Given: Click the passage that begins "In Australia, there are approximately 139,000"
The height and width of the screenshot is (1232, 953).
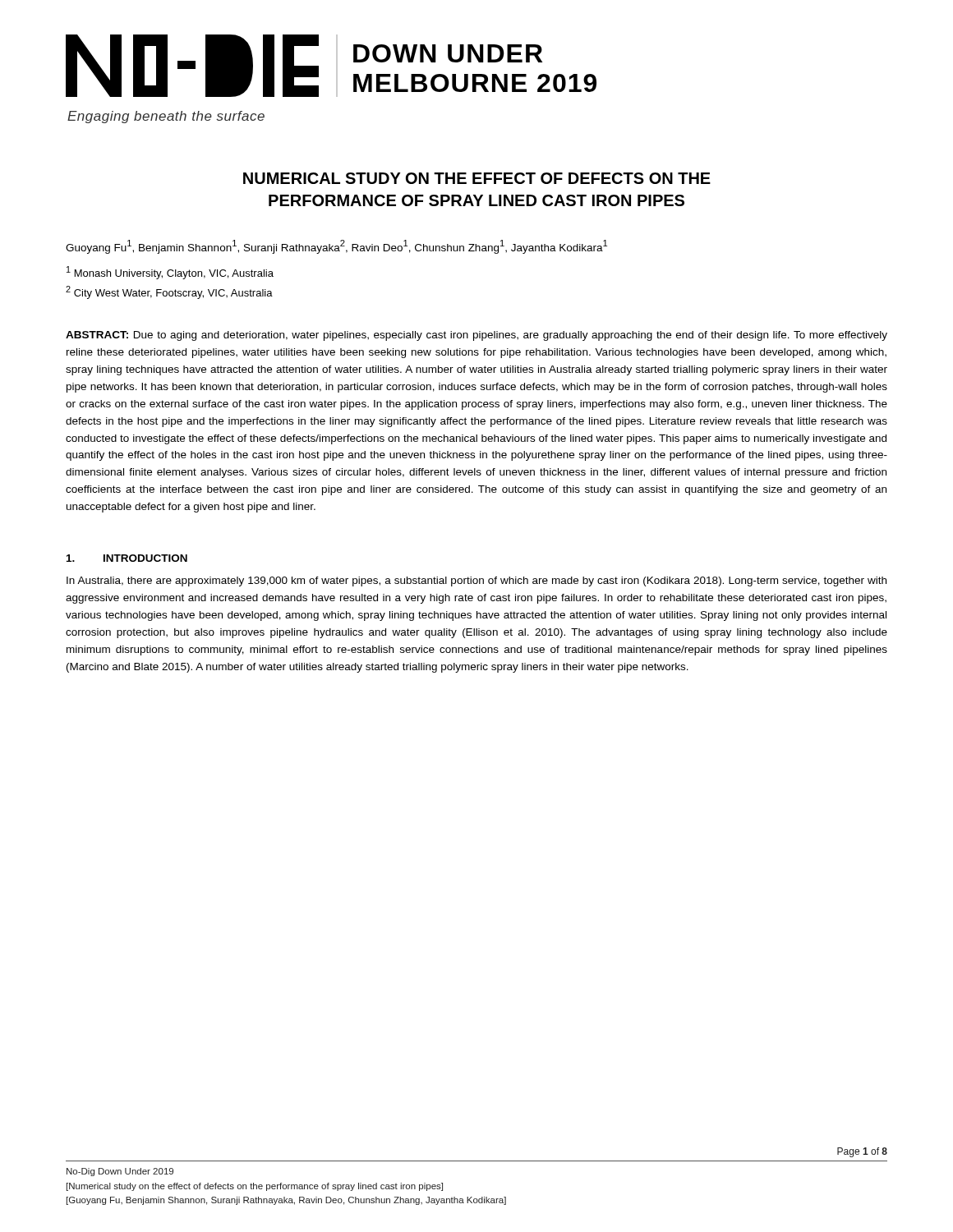Looking at the screenshot, I should point(476,623).
